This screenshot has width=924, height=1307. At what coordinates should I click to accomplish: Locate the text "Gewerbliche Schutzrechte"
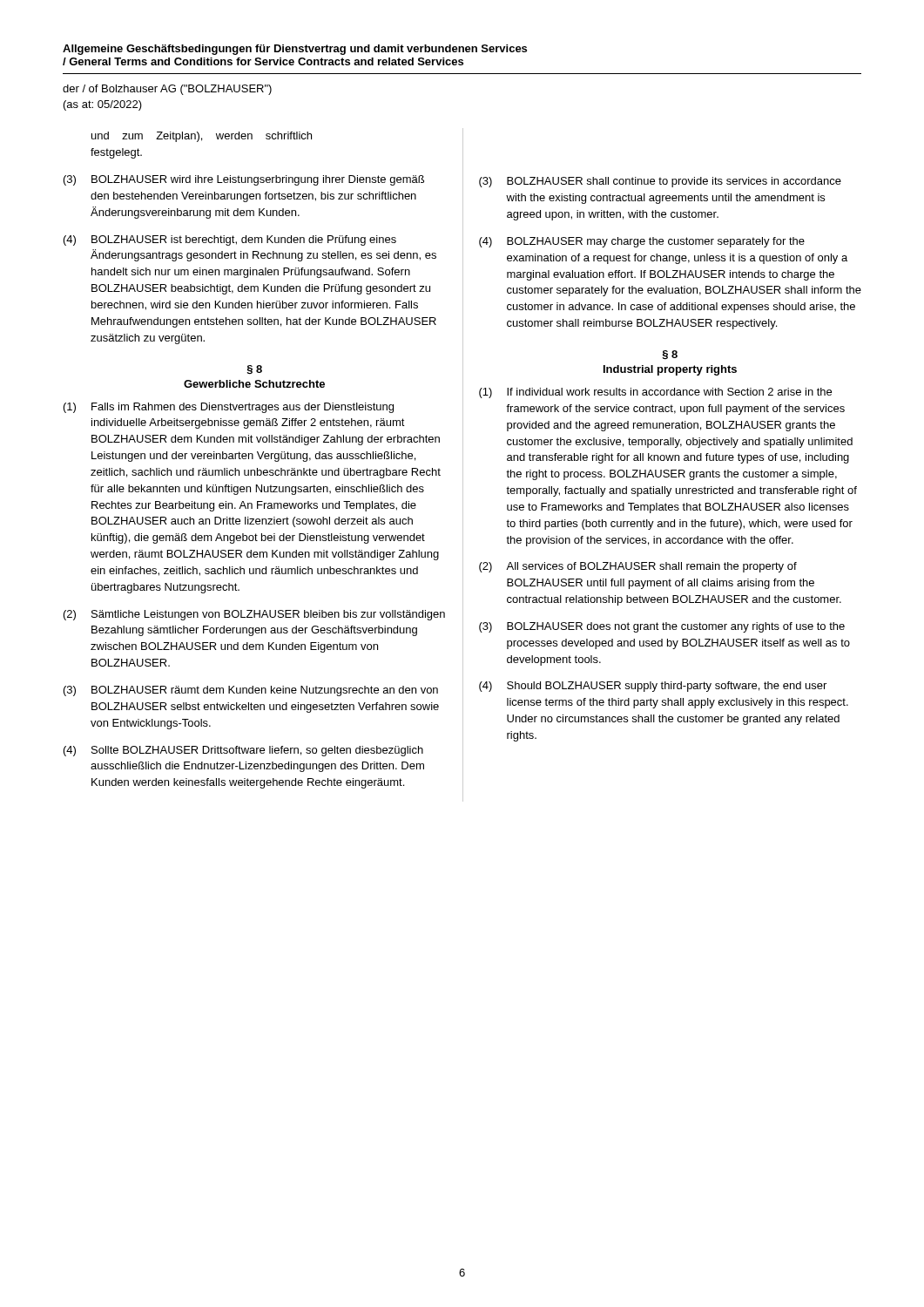(255, 383)
